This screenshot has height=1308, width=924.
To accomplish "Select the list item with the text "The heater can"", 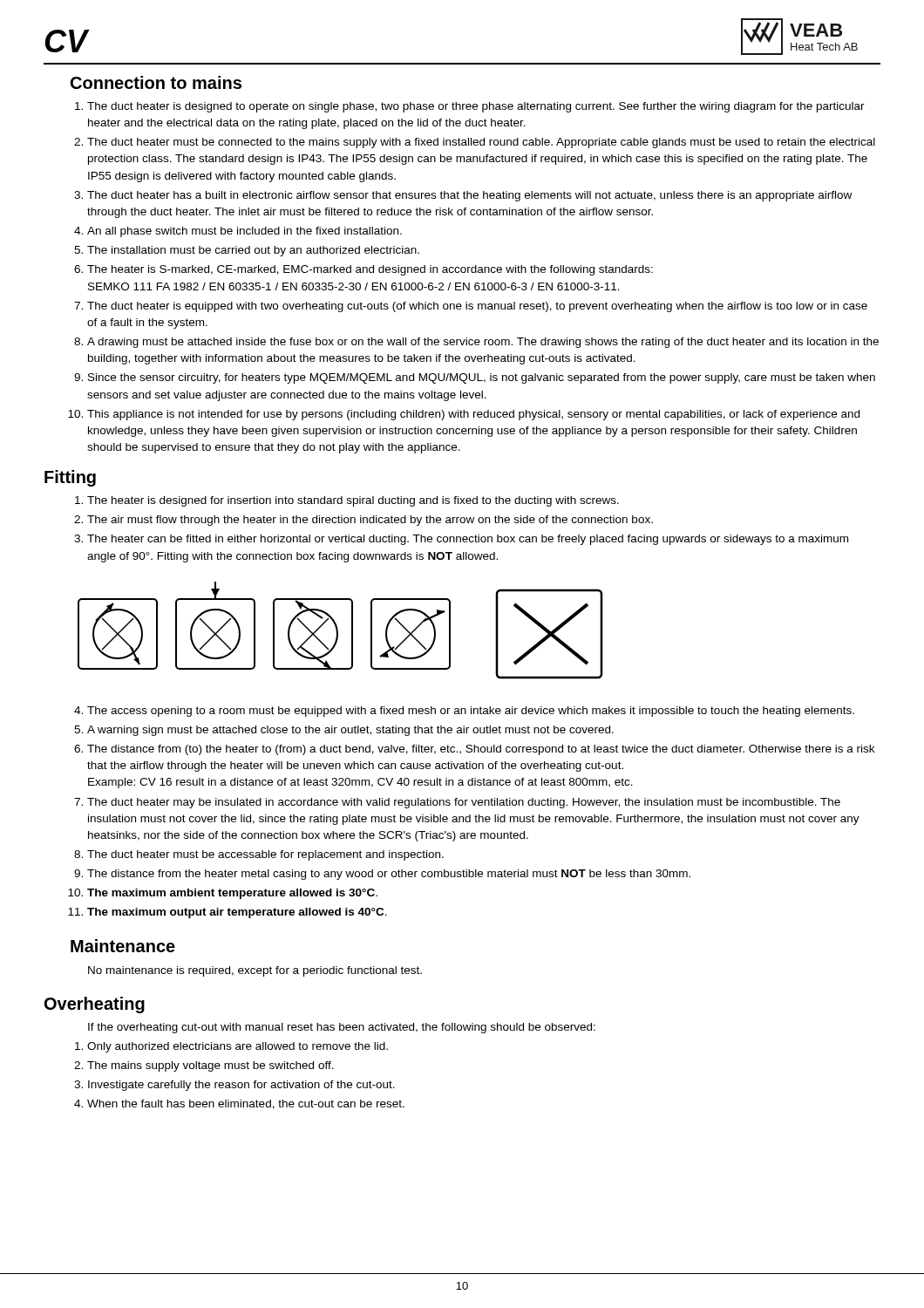I will click(x=468, y=547).
